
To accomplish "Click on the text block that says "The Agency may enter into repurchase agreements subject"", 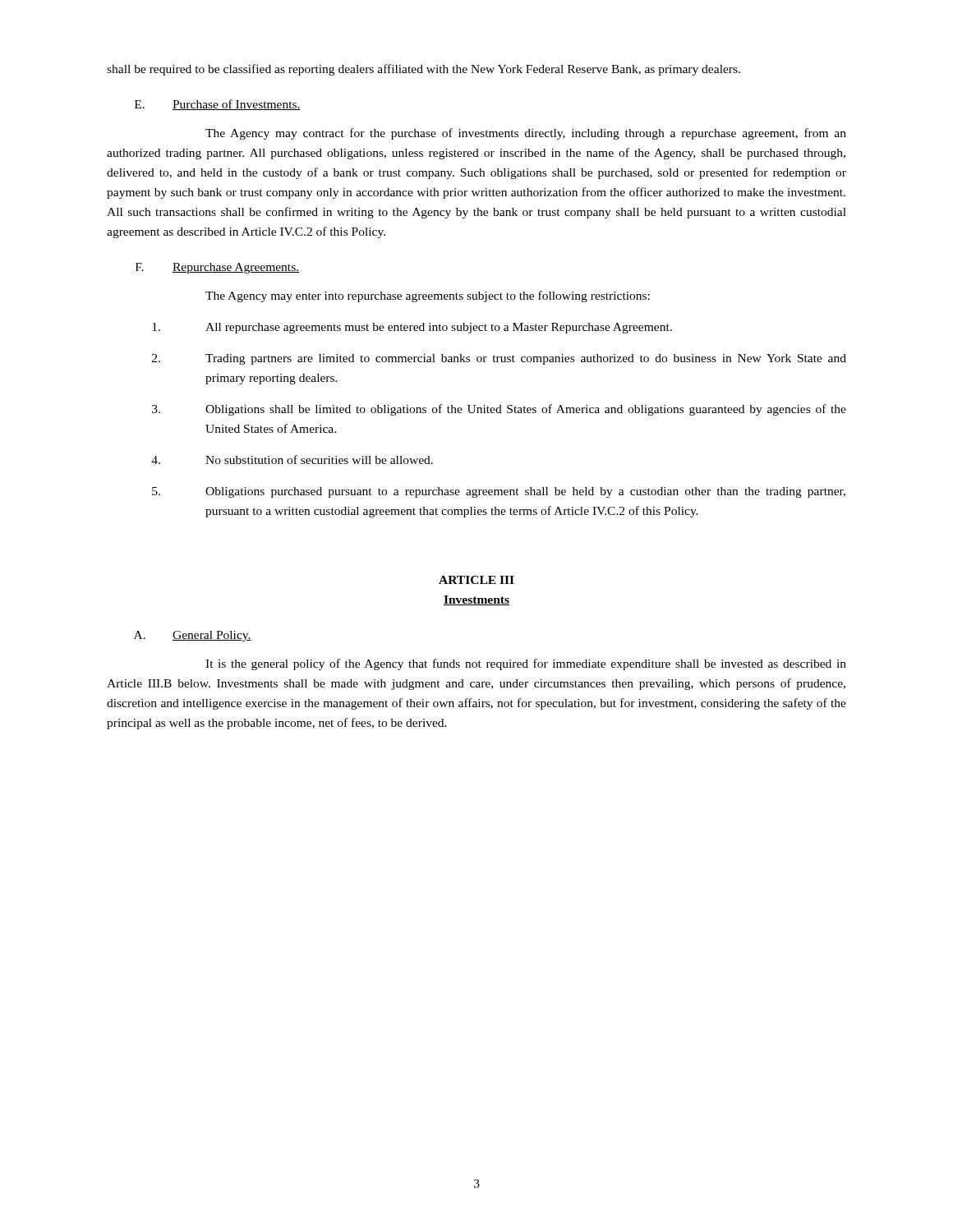I will 428,295.
